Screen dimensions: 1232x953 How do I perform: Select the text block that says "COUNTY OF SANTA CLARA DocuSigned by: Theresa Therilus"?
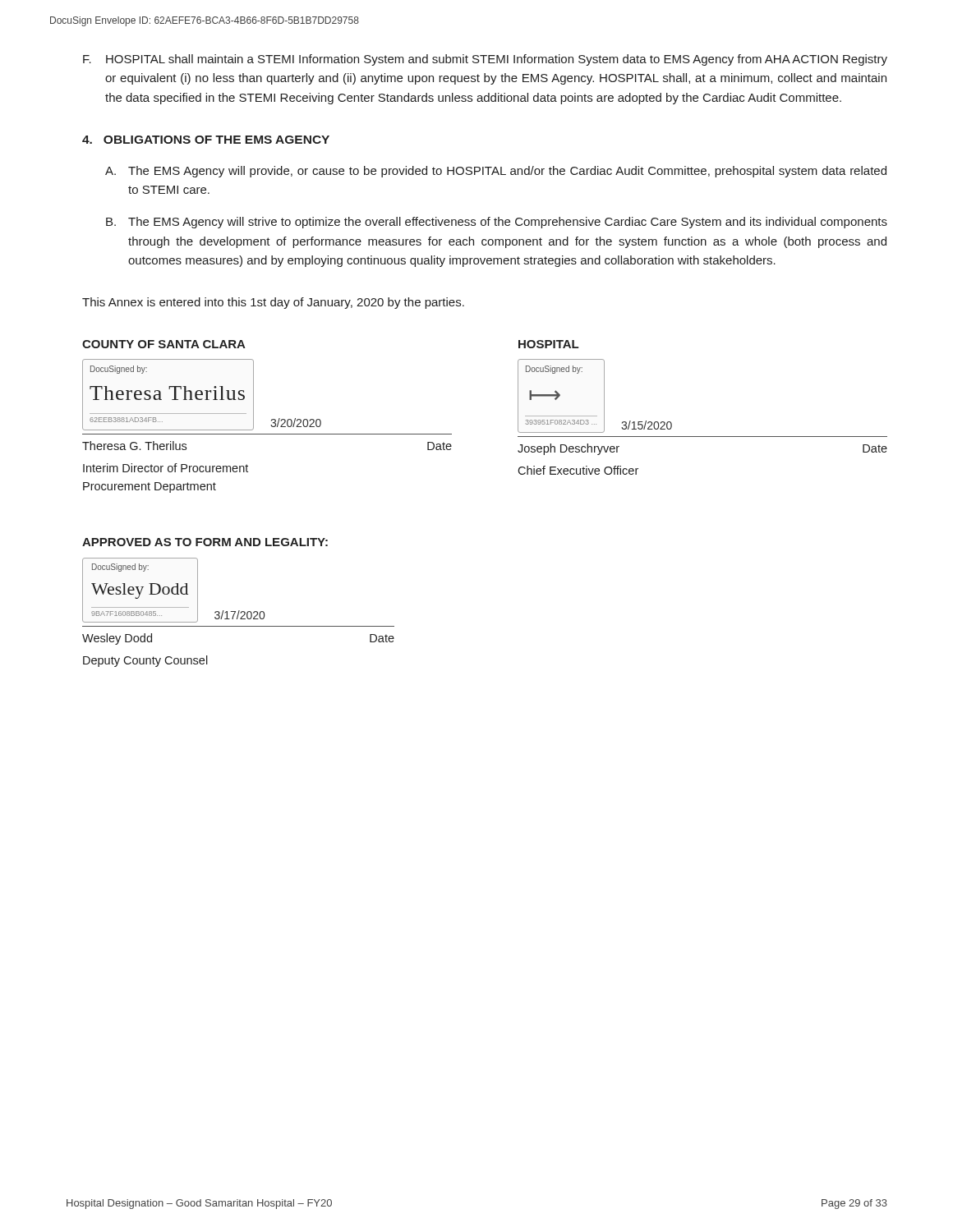(x=162, y=344)
